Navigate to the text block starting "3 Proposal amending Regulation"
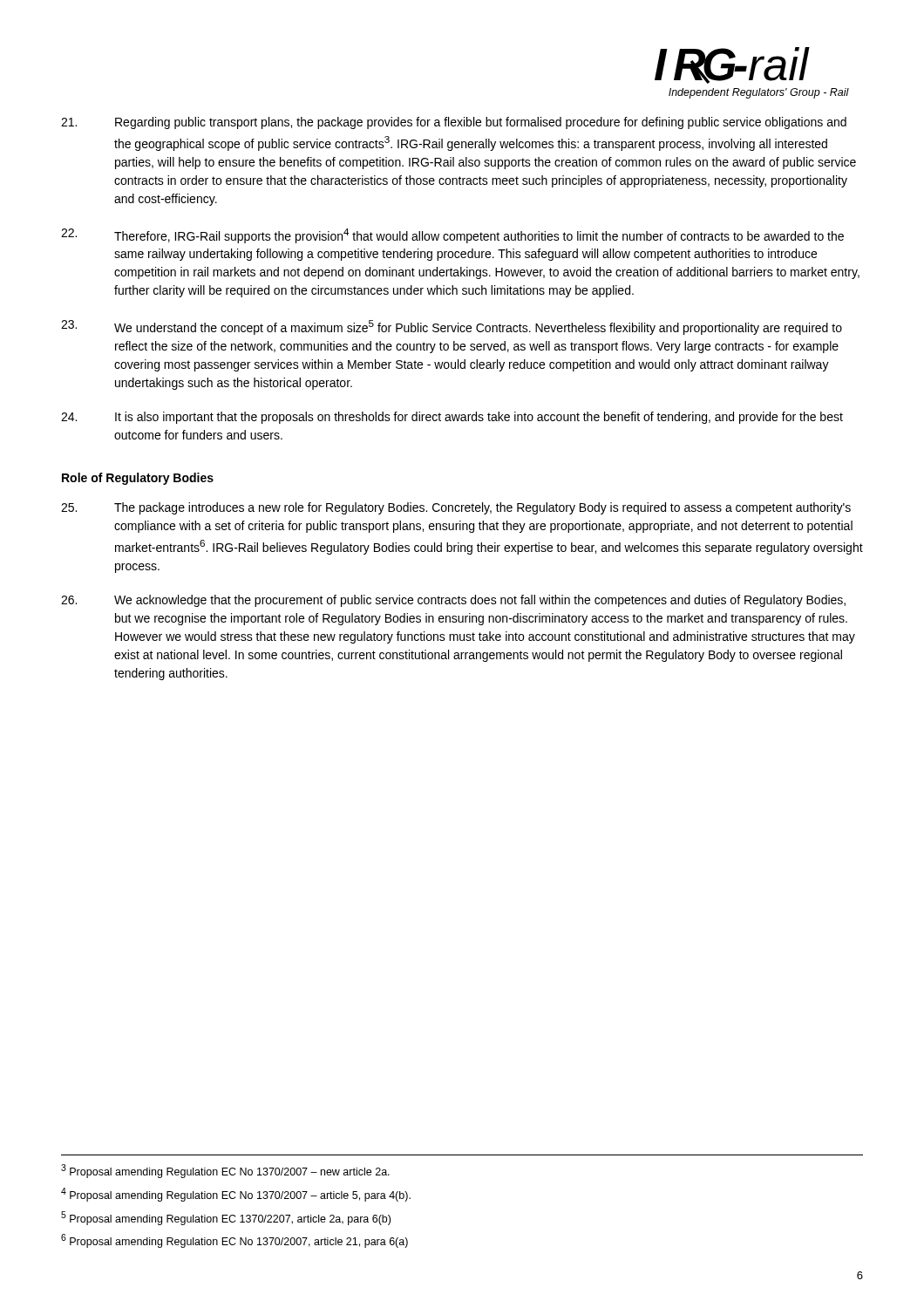This screenshot has width=924, height=1308. coord(226,1171)
